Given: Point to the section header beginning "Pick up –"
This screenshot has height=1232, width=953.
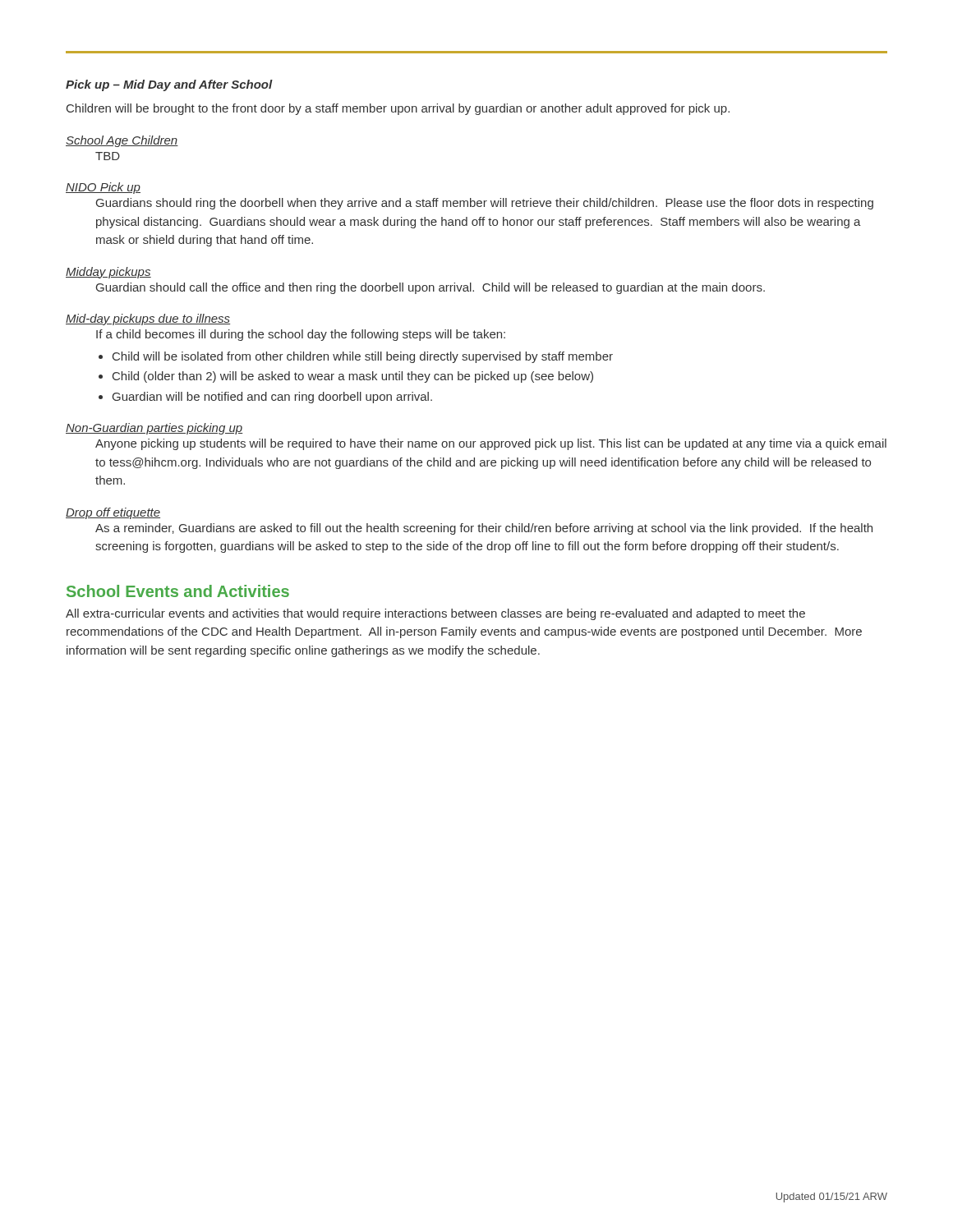Looking at the screenshot, I should [169, 84].
